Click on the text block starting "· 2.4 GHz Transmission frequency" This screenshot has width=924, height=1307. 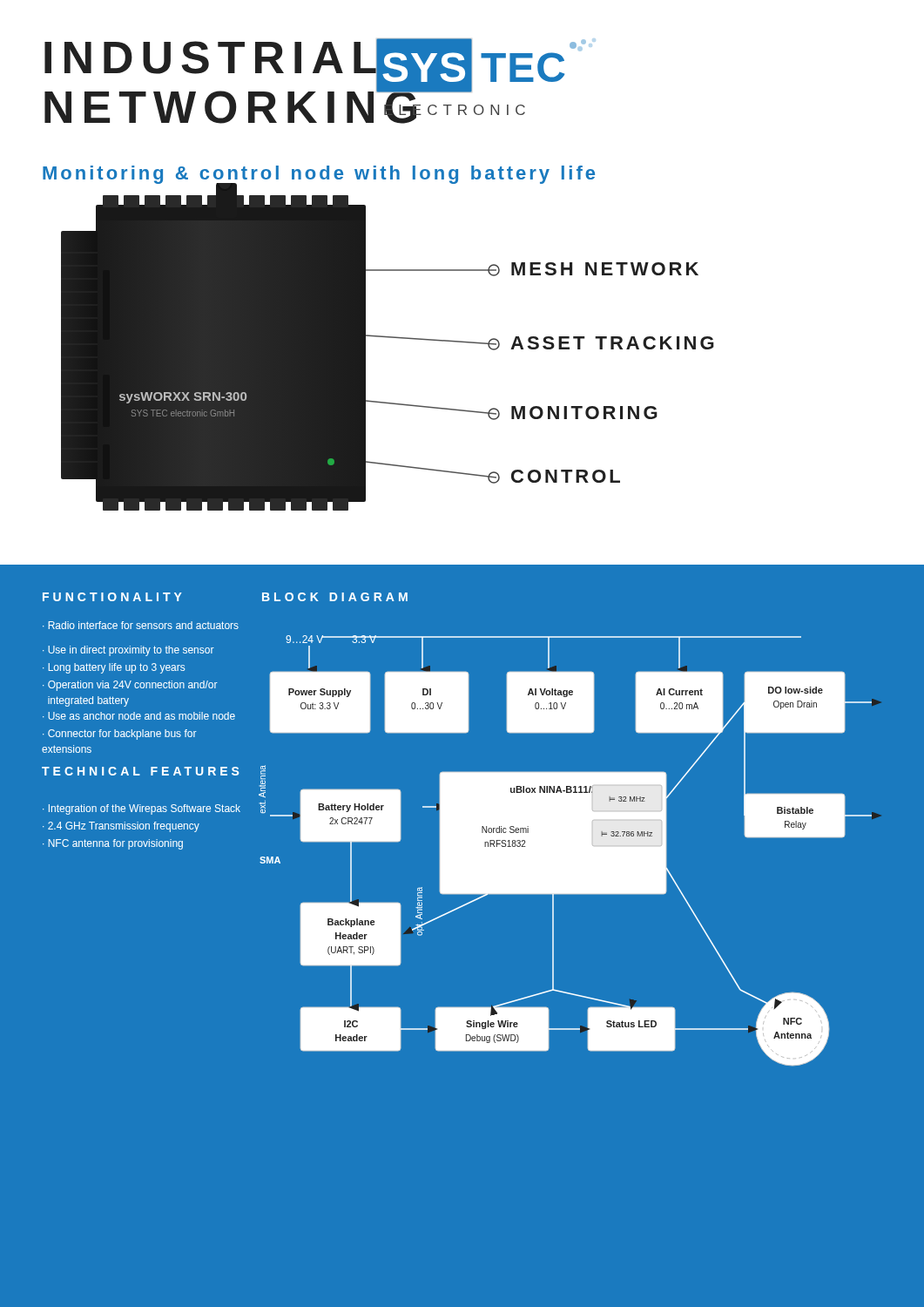click(120, 826)
